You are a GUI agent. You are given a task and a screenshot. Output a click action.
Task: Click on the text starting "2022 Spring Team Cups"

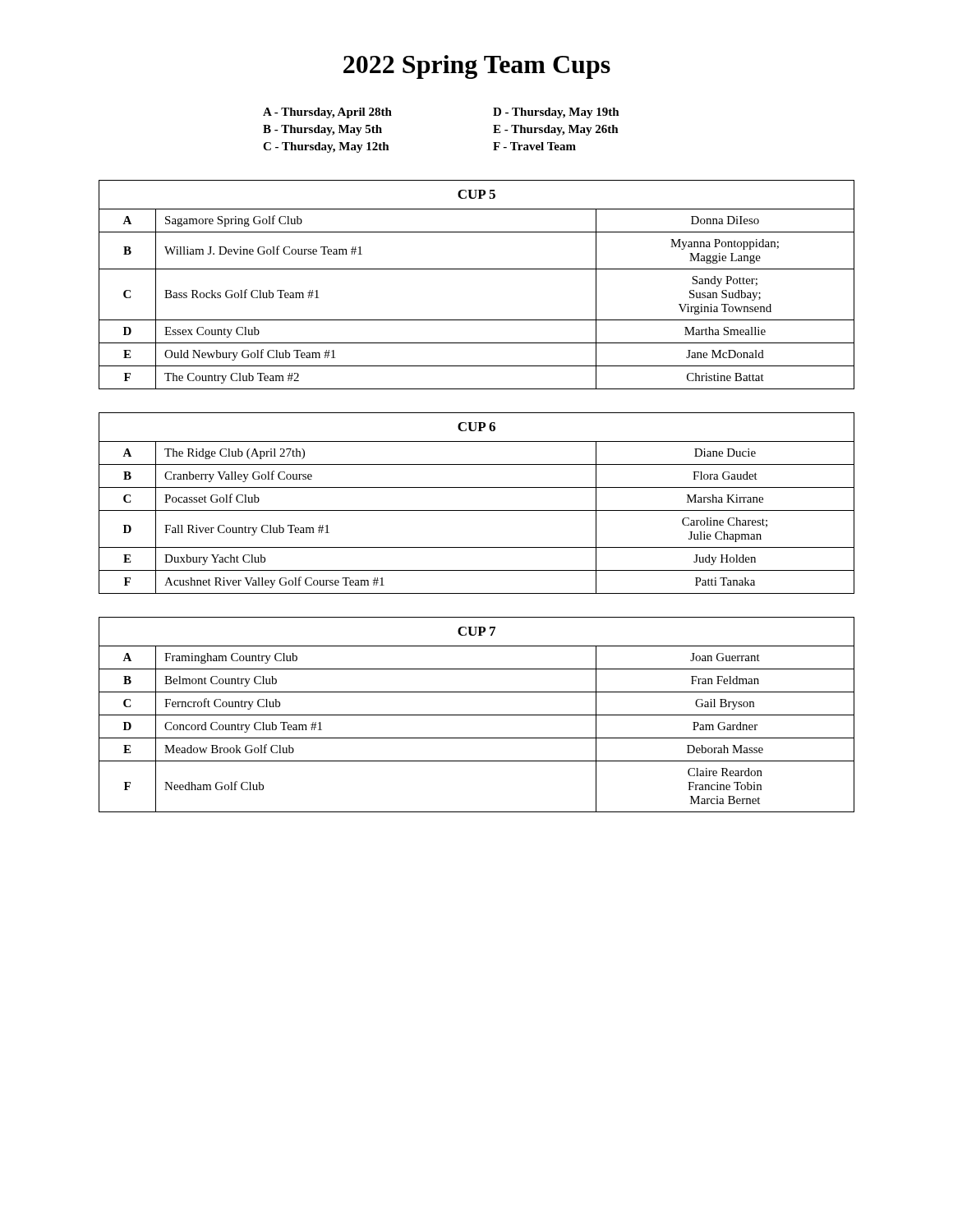click(476, 64)
